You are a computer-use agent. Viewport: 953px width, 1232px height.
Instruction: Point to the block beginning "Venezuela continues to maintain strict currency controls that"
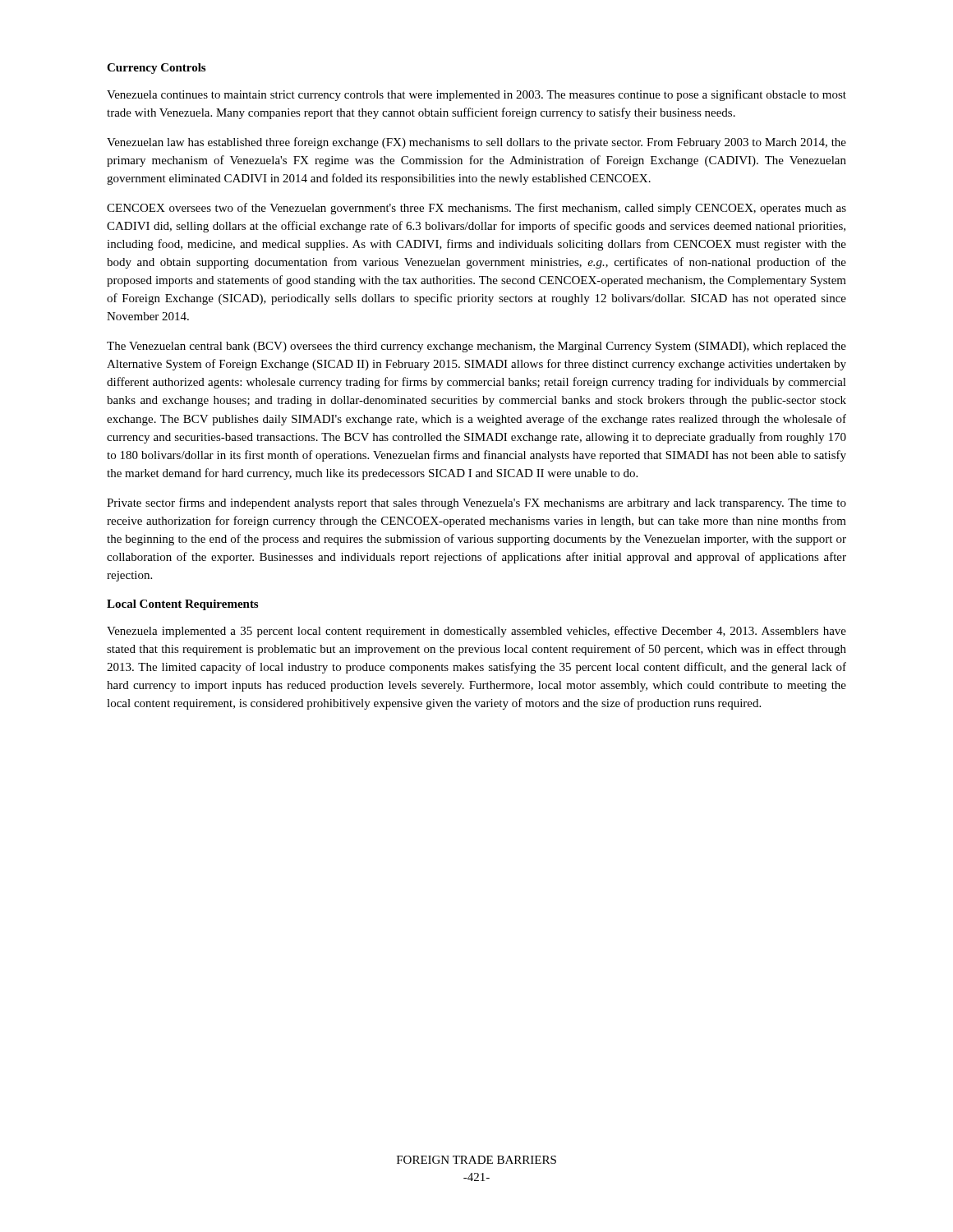point(476,103)
